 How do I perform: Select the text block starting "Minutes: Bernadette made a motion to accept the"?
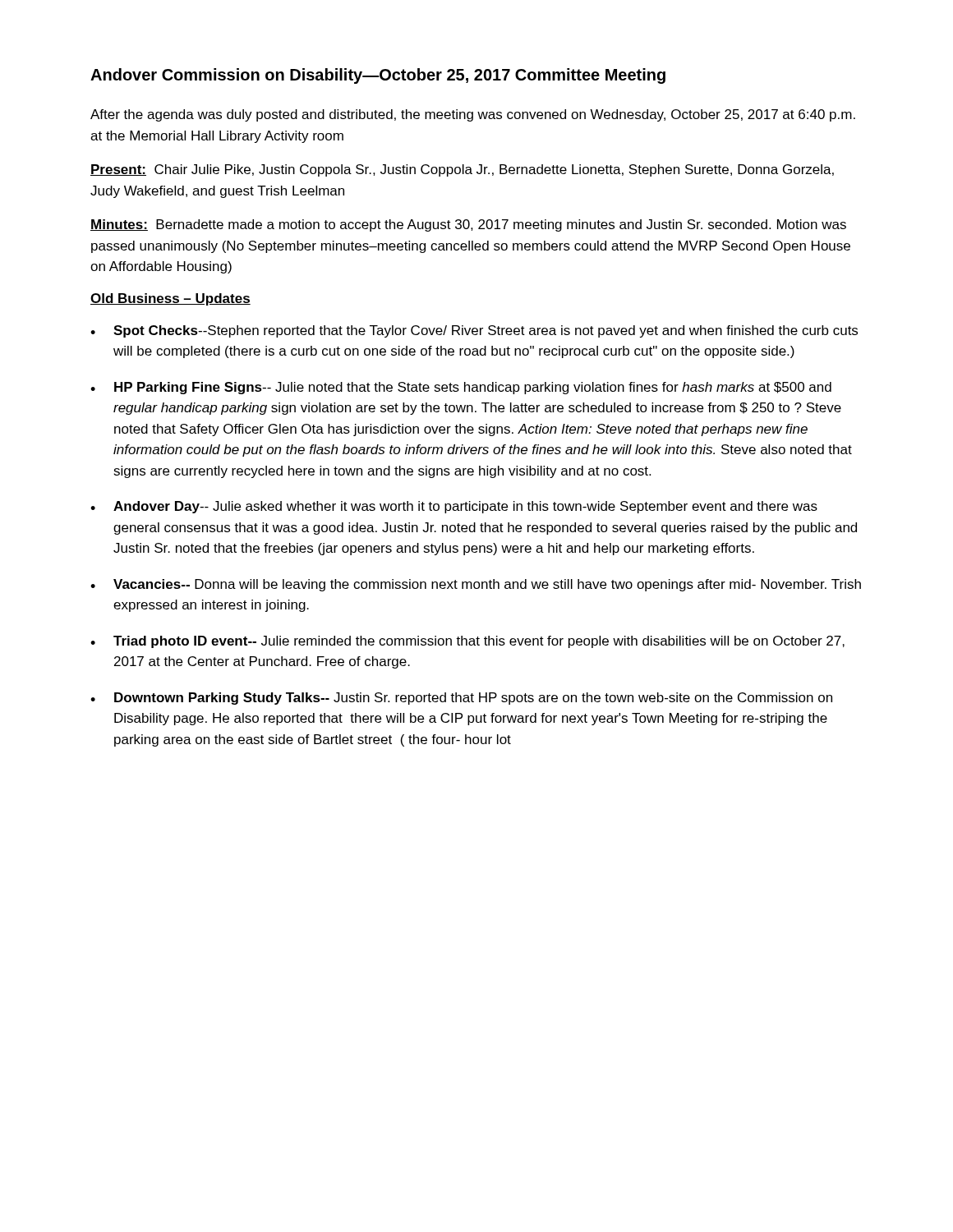coord(471,246)
